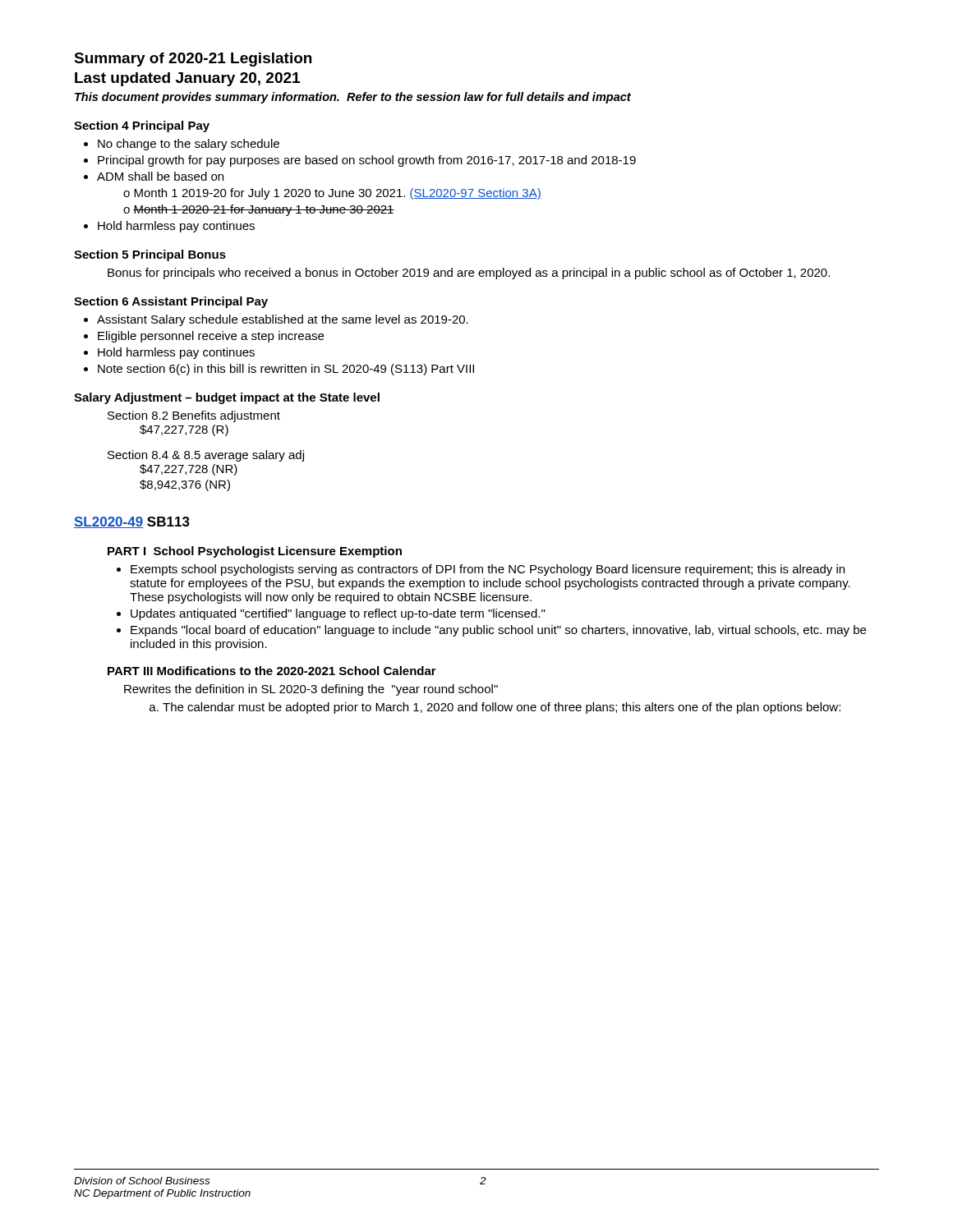This screenshot has width=953, height=1232.
Task: Select the block starting "Assistant Salary schedule established at"
Action: click(x=283, y=319)
